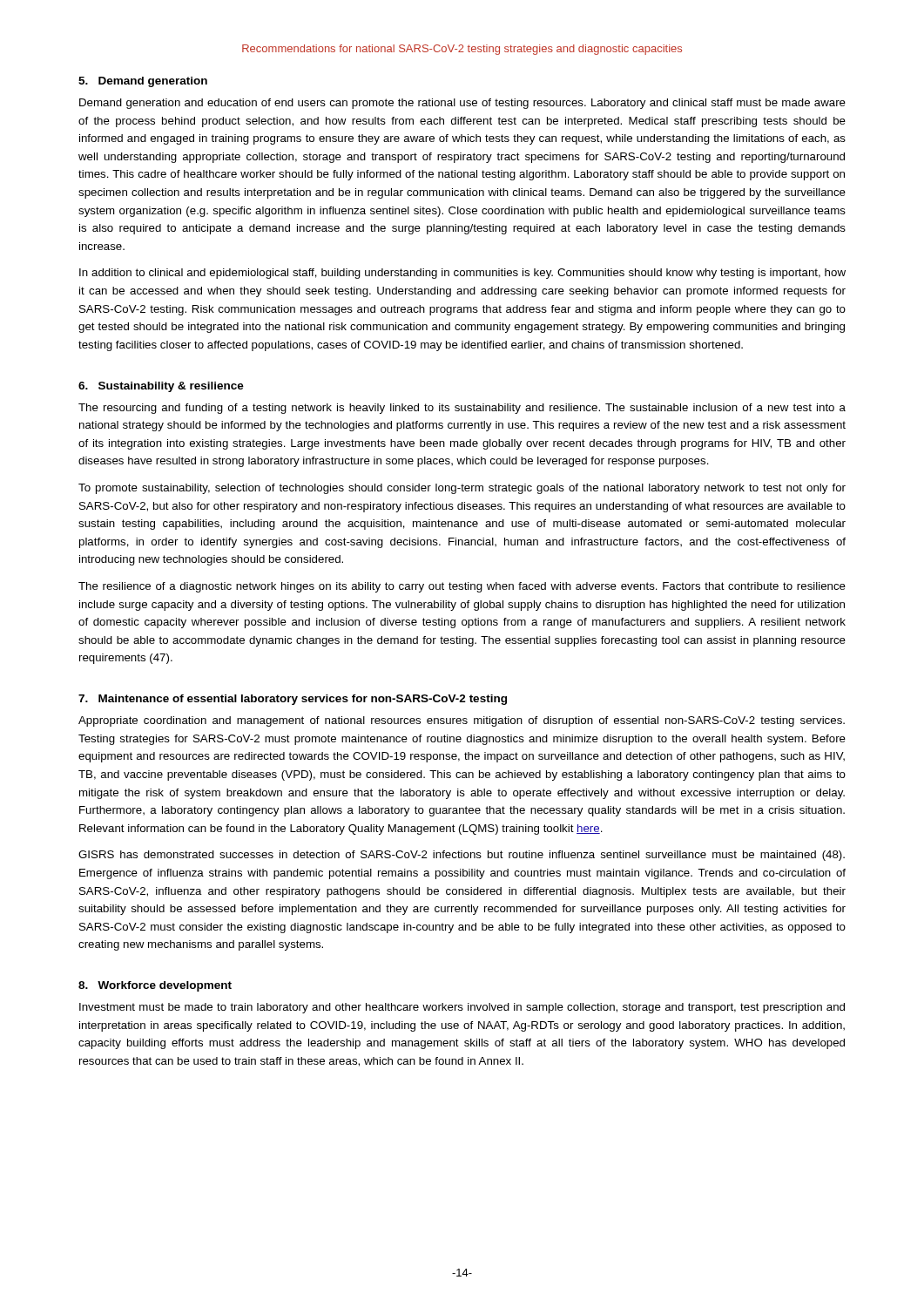
Task: Click on the text block containing "Appropriate coordination and management"
Action: [x=462, y=774]
